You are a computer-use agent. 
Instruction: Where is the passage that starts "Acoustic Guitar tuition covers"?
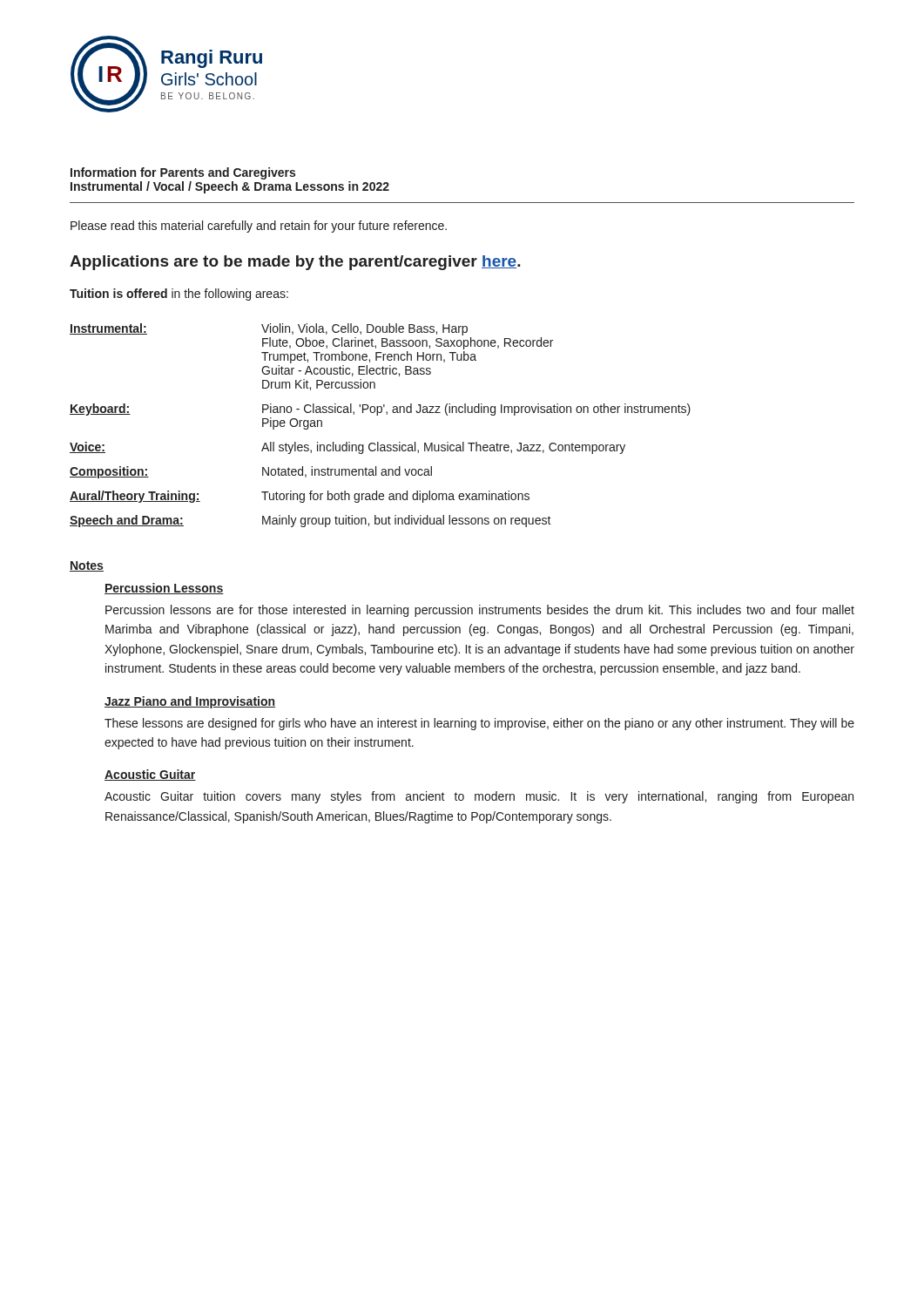pyautogui.click(x=479, y=806)
